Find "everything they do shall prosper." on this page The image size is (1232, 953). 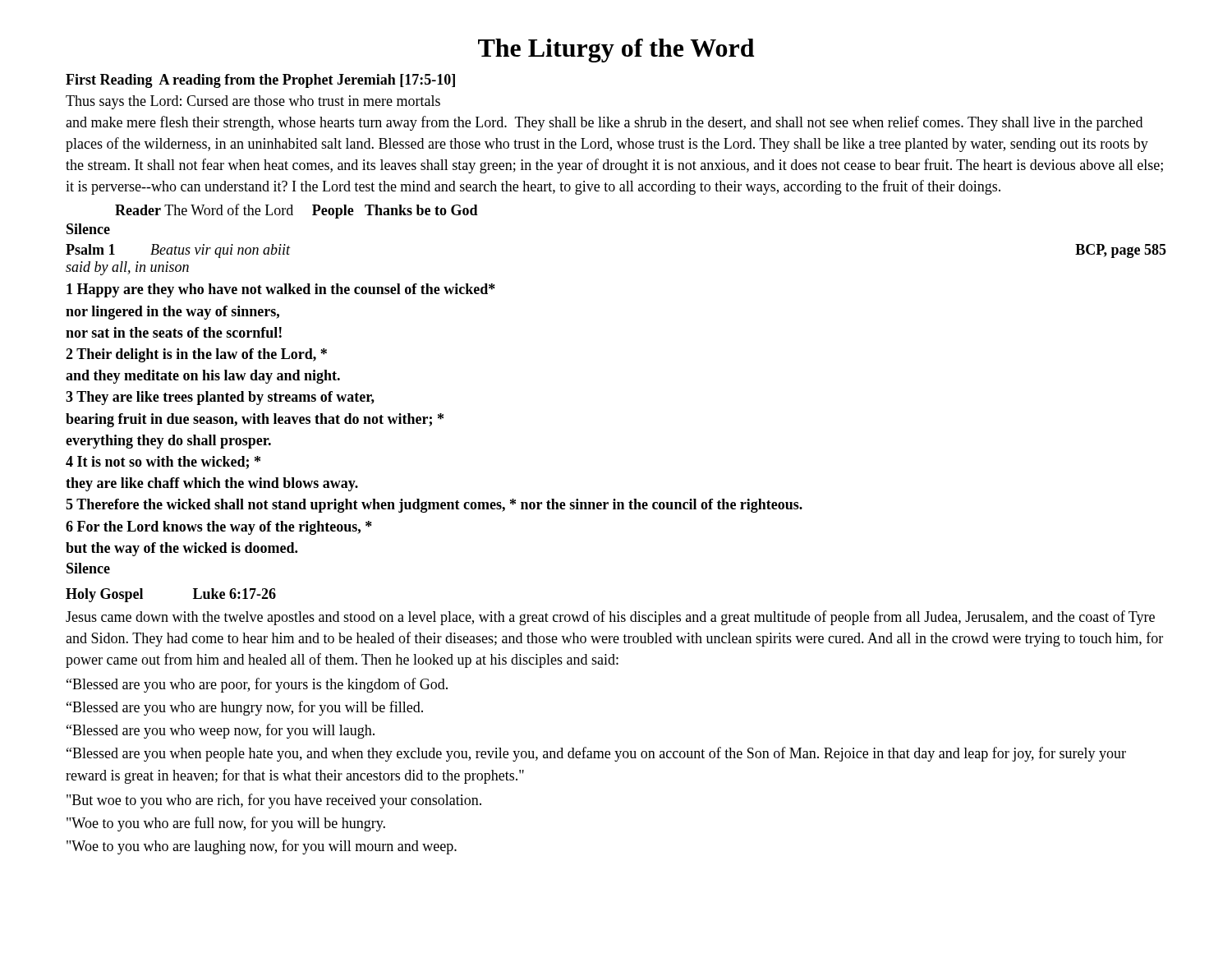pos(169,440)
